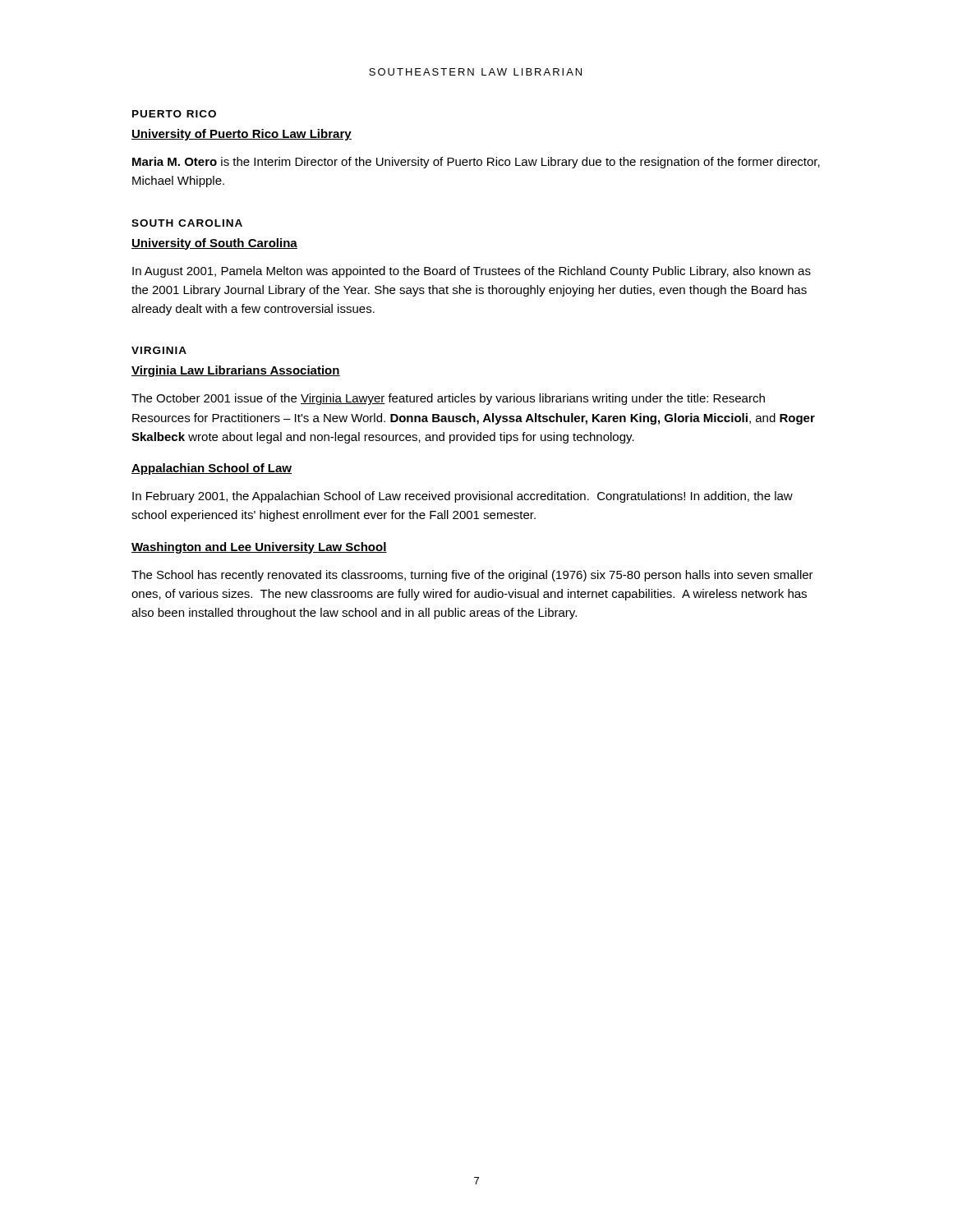Locate the section header with the text "Washington and Lee University Law School"
This screenshot has height=1232, width=953.
(259, 546)
